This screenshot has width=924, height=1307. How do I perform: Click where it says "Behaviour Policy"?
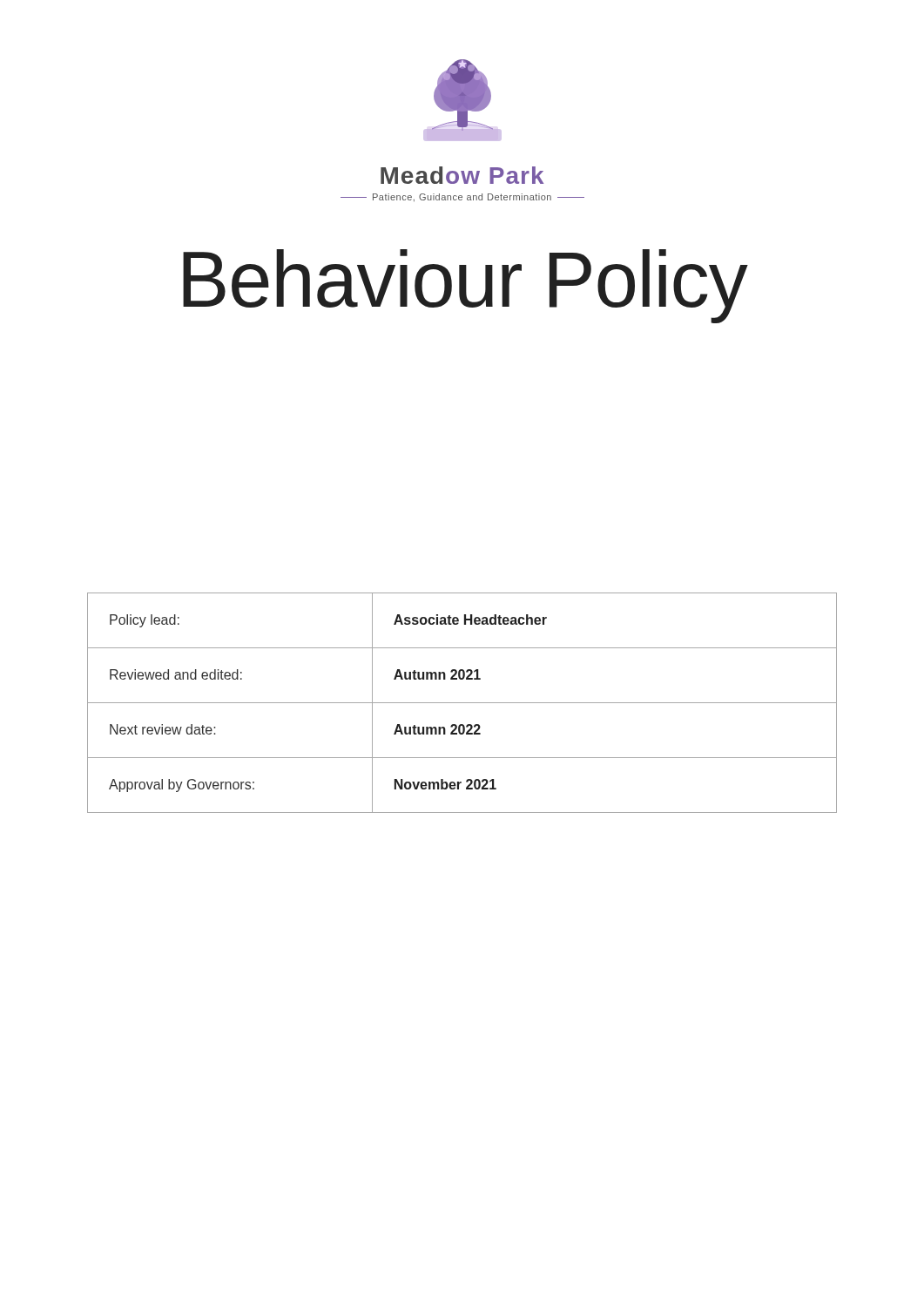click(462, 280)
